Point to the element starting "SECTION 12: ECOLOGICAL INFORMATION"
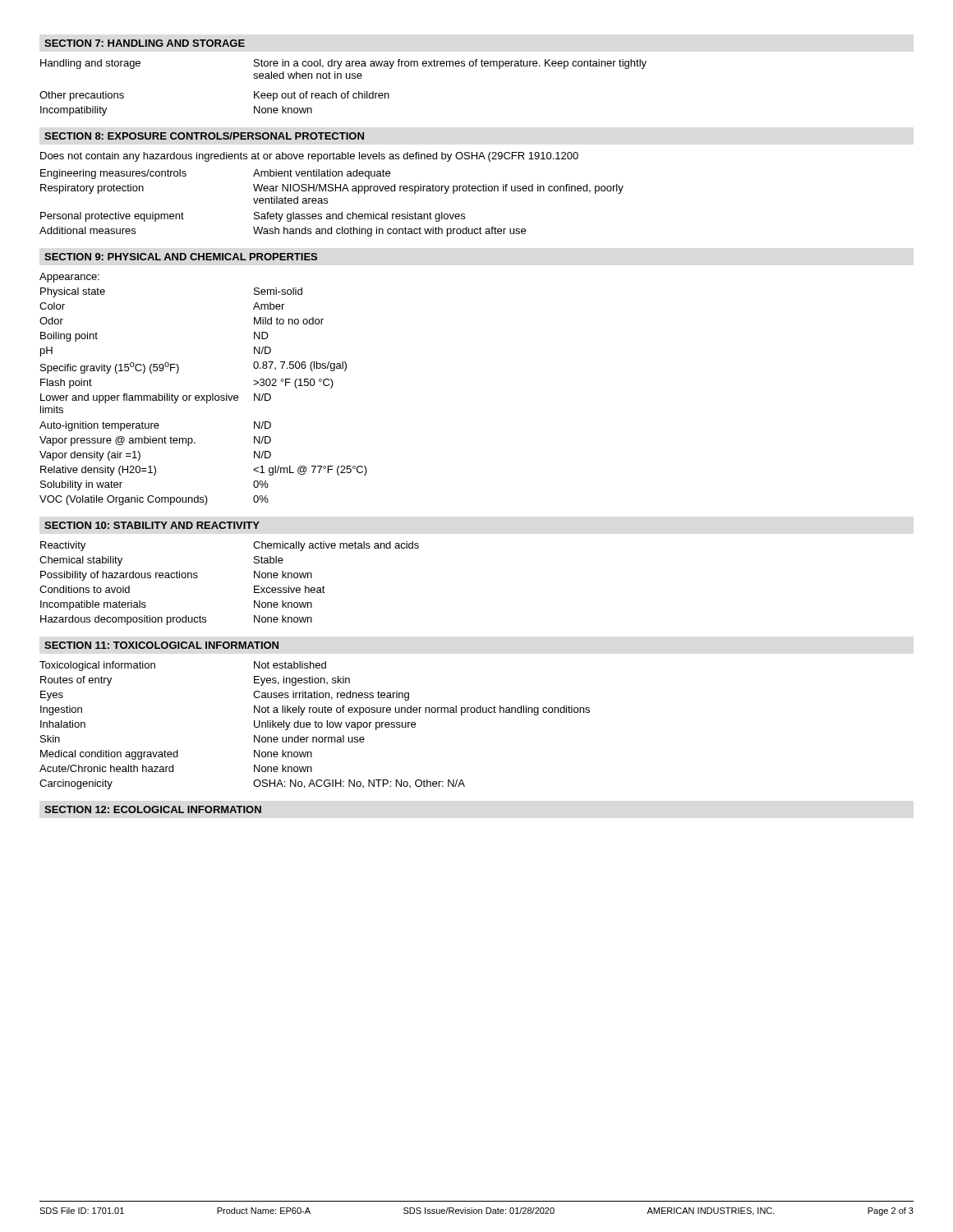The image size is (953, 1232). point(153,810)
